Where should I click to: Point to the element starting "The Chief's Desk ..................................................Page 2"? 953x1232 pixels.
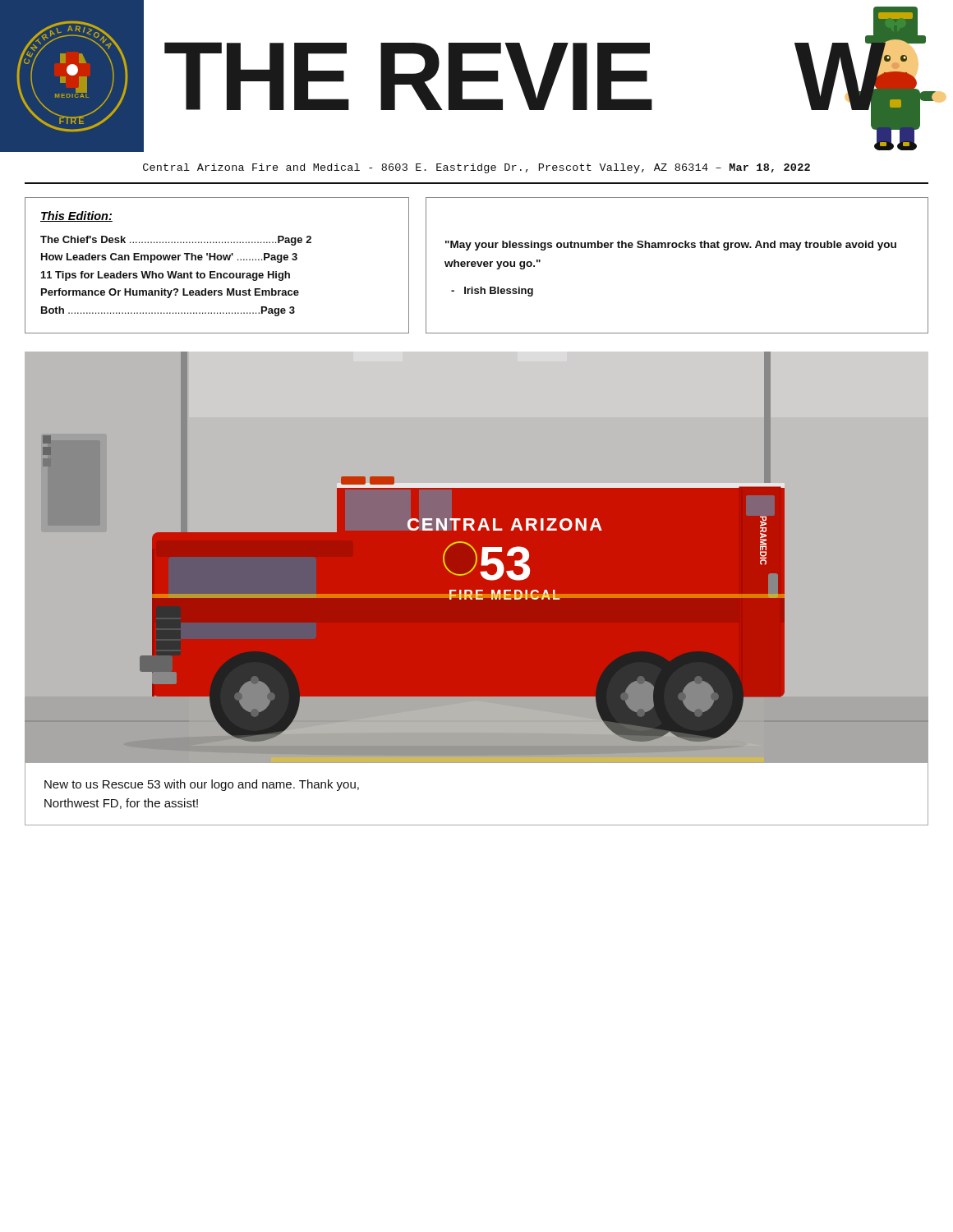(176, 275)
